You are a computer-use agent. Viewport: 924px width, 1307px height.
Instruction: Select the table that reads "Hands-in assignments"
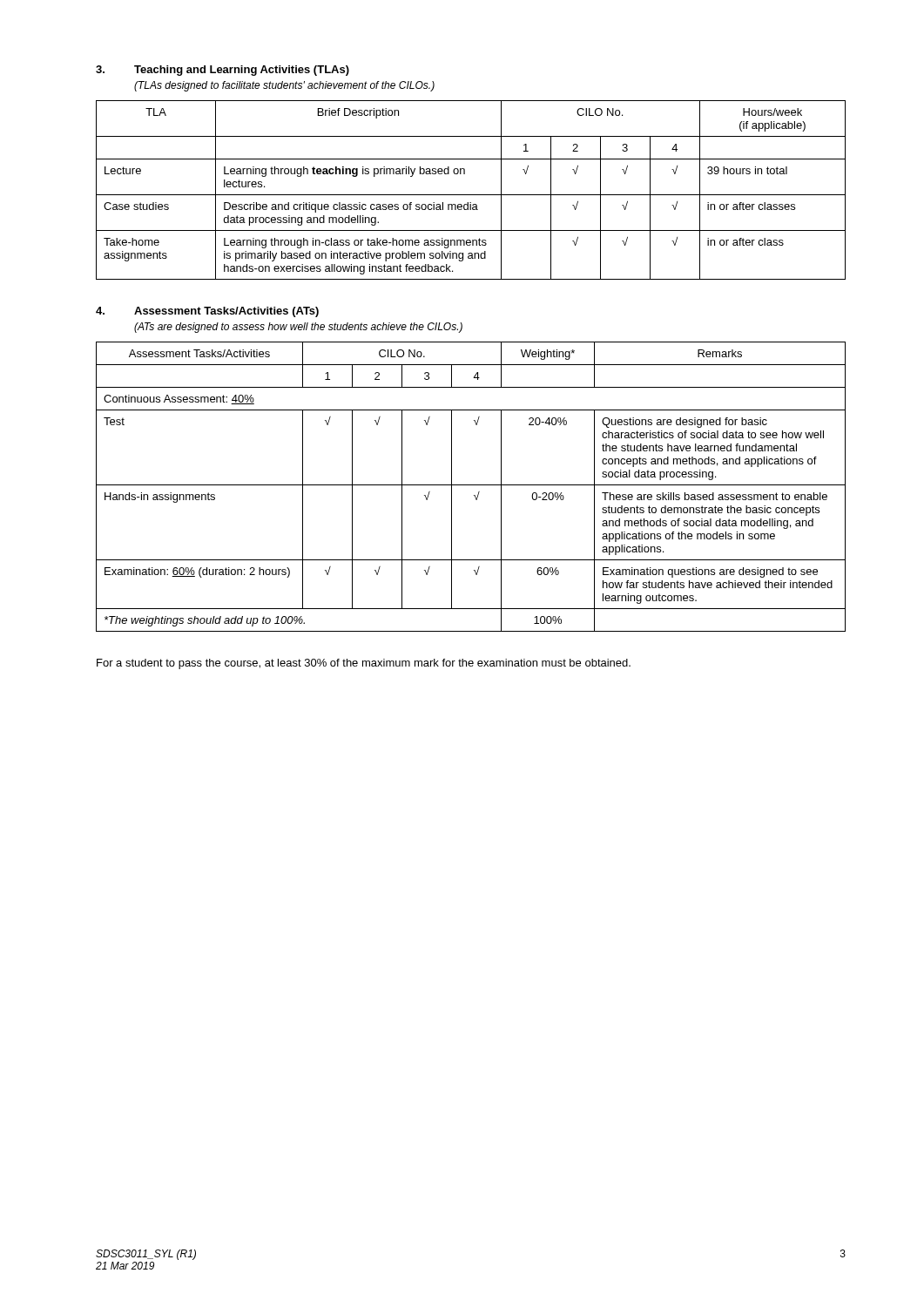471,487
